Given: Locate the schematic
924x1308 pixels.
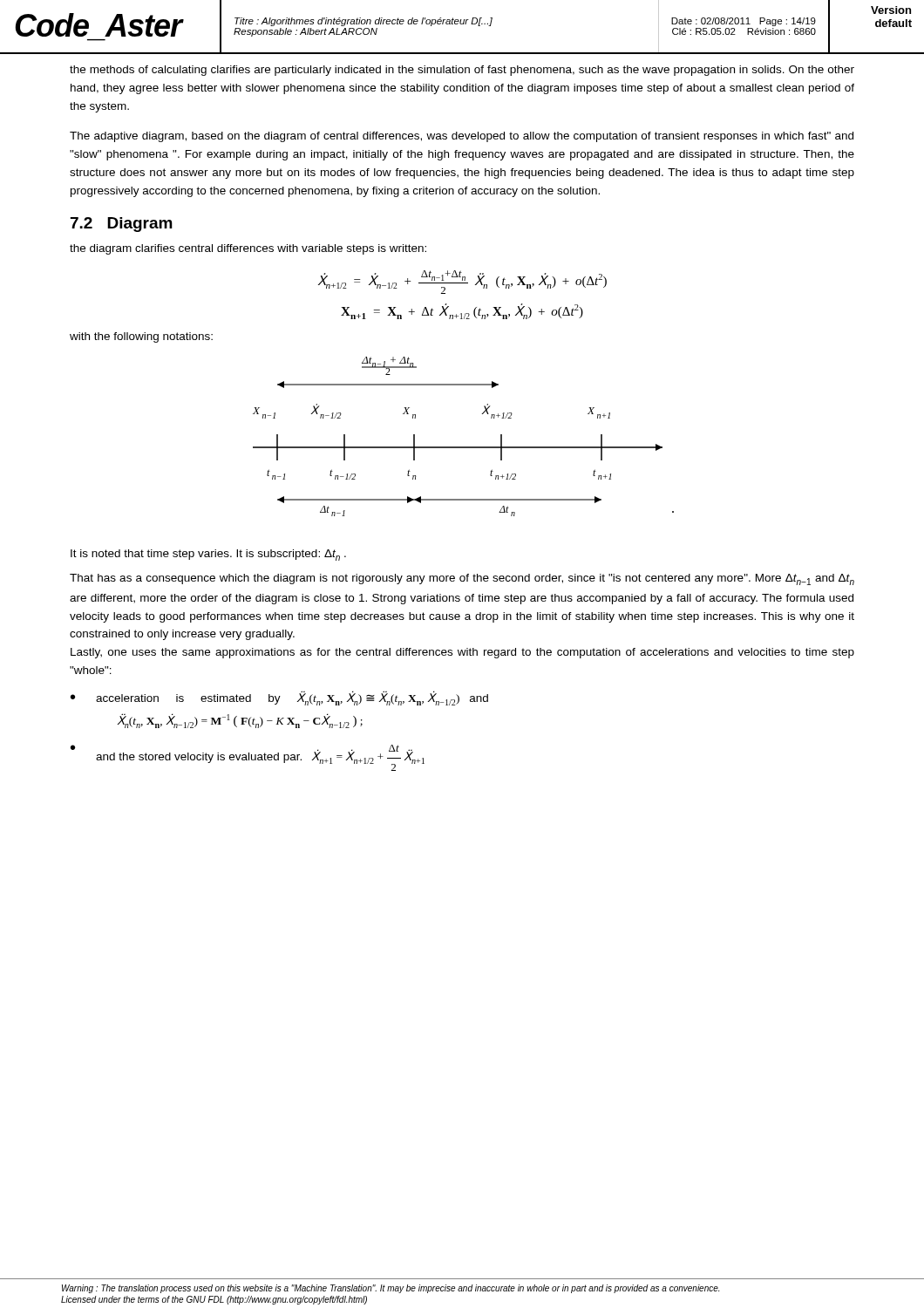Looking at the screenshot, I should [x=462, y=446].
